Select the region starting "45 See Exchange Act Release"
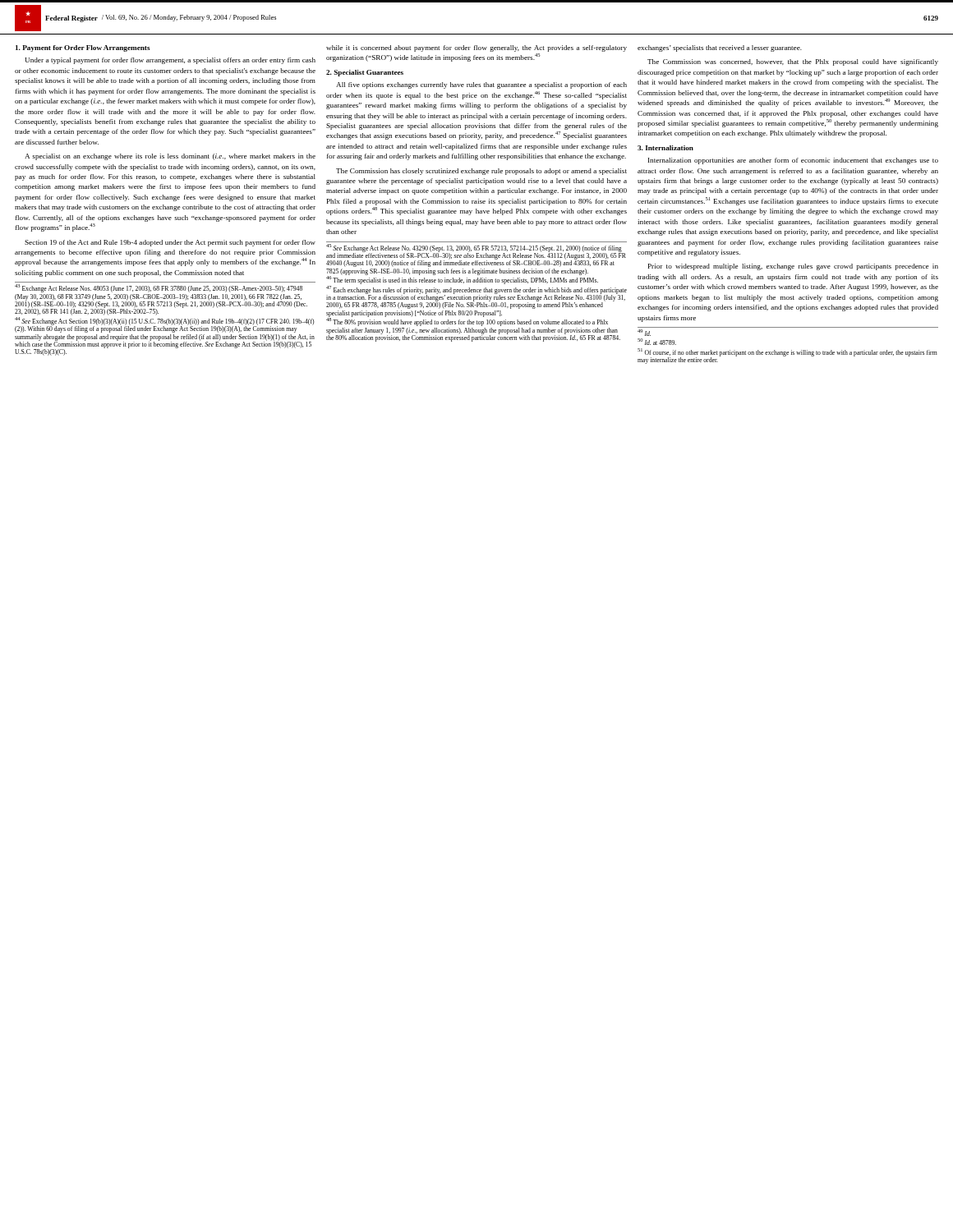The width and height of the screenshot is (953, 1232). click(x=476, y=292)
